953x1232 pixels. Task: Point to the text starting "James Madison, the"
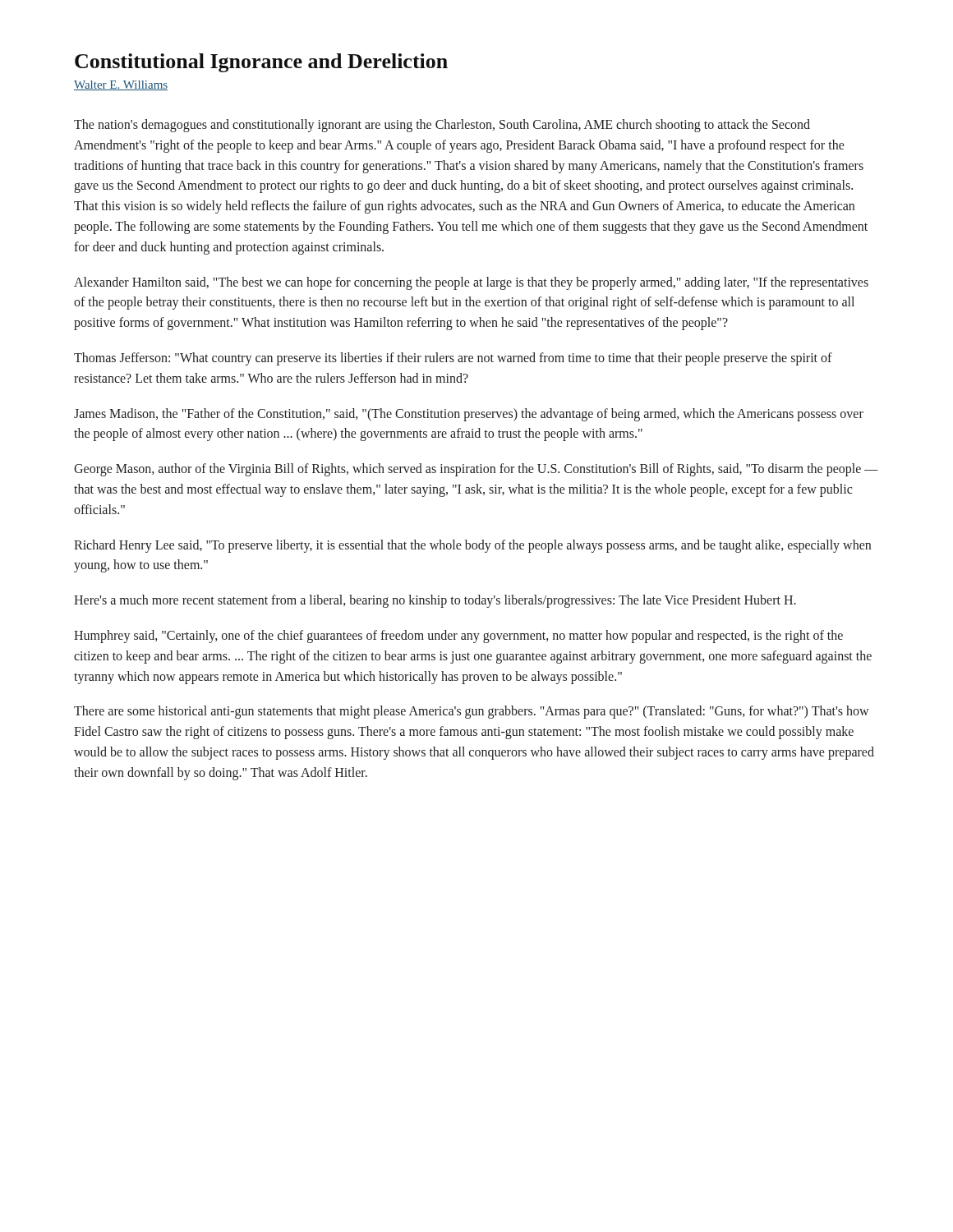(x=469, y=423)
